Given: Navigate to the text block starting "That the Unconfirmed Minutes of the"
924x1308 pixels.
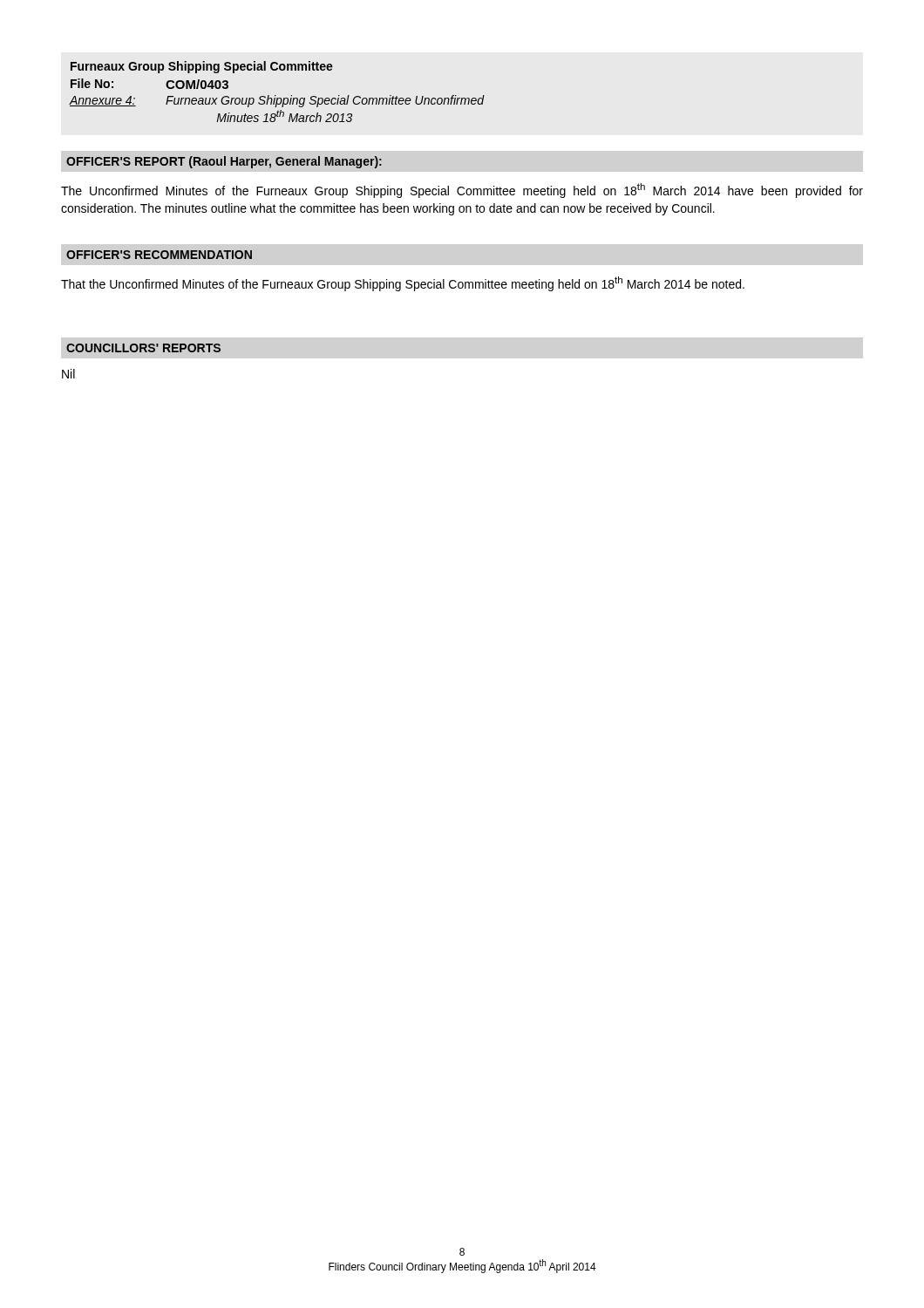Looking at the screenshot, I should (403, 283).
